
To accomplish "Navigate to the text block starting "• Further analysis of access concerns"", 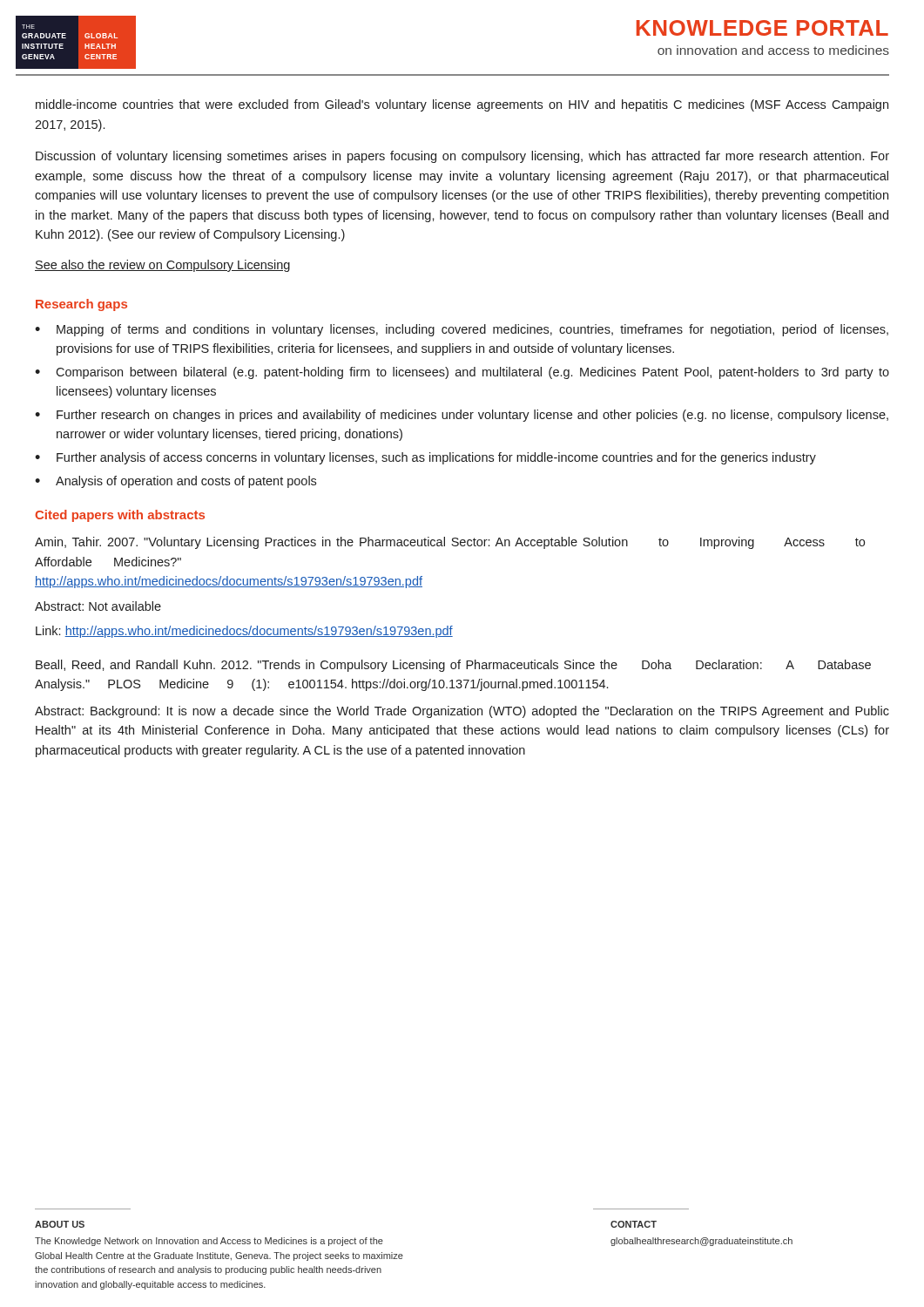I will [462, 458].
